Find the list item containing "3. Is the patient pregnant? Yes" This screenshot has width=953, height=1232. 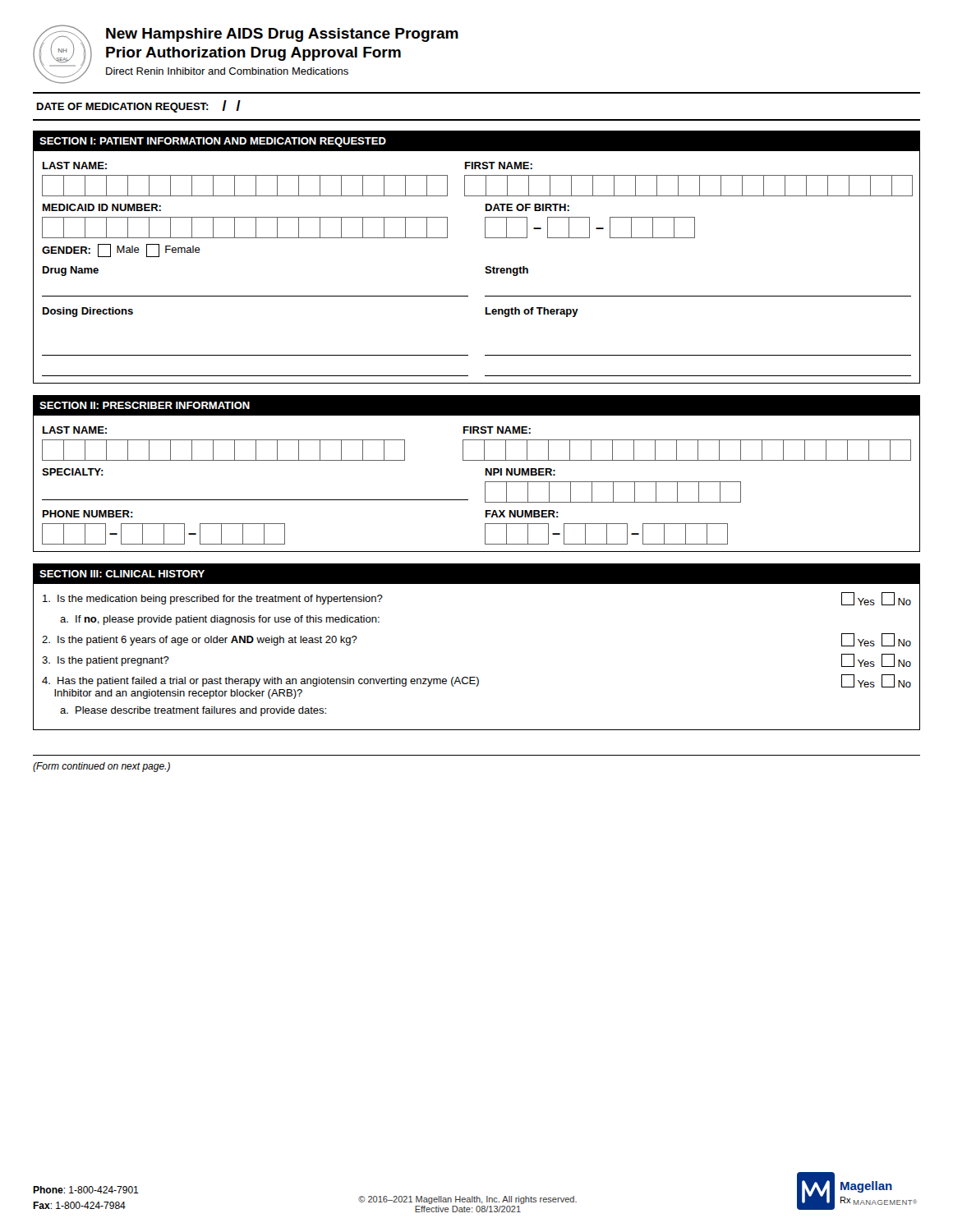(x=110, y=660)
